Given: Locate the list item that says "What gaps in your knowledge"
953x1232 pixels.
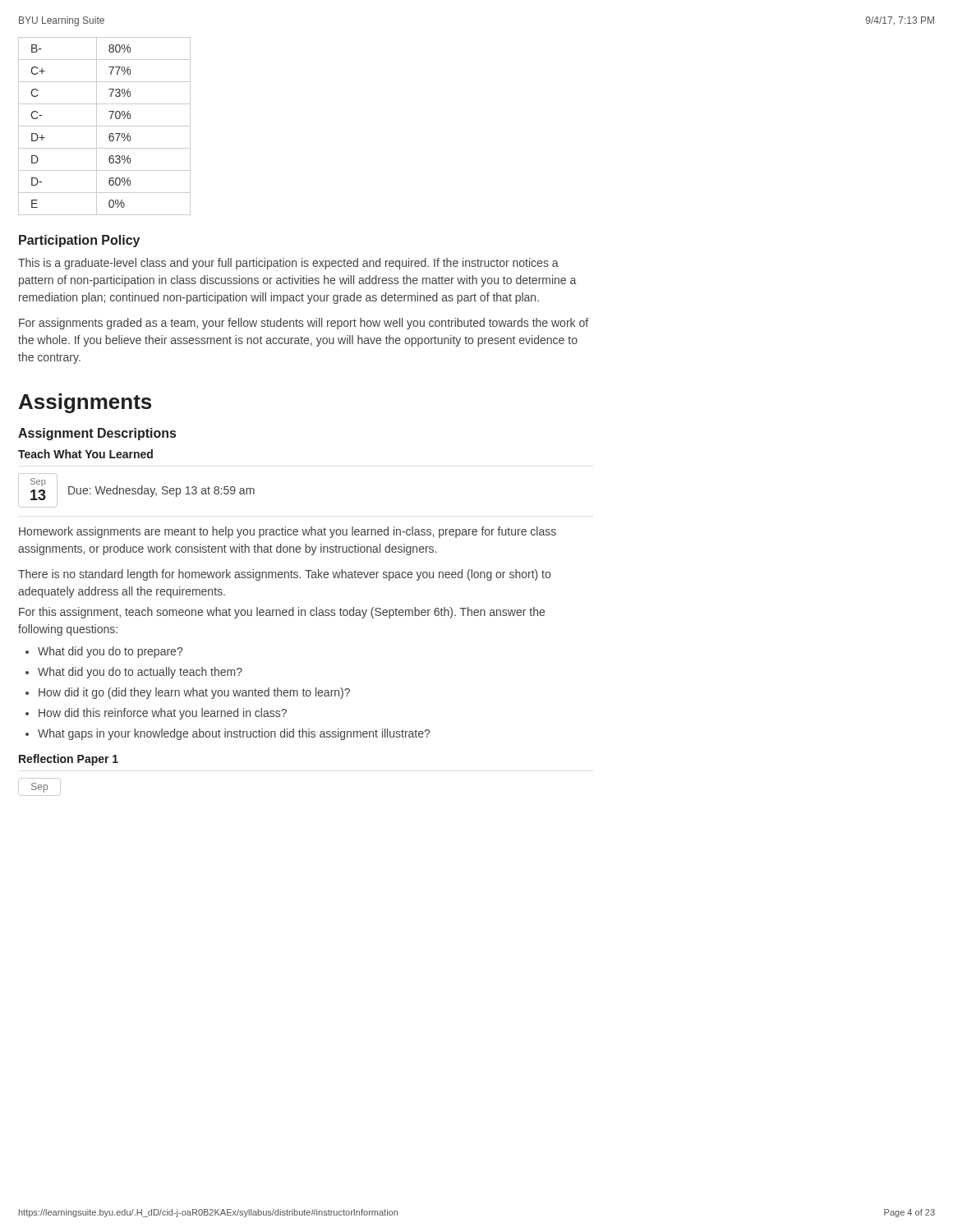Looking at the screenshot, I should [234, 733].
